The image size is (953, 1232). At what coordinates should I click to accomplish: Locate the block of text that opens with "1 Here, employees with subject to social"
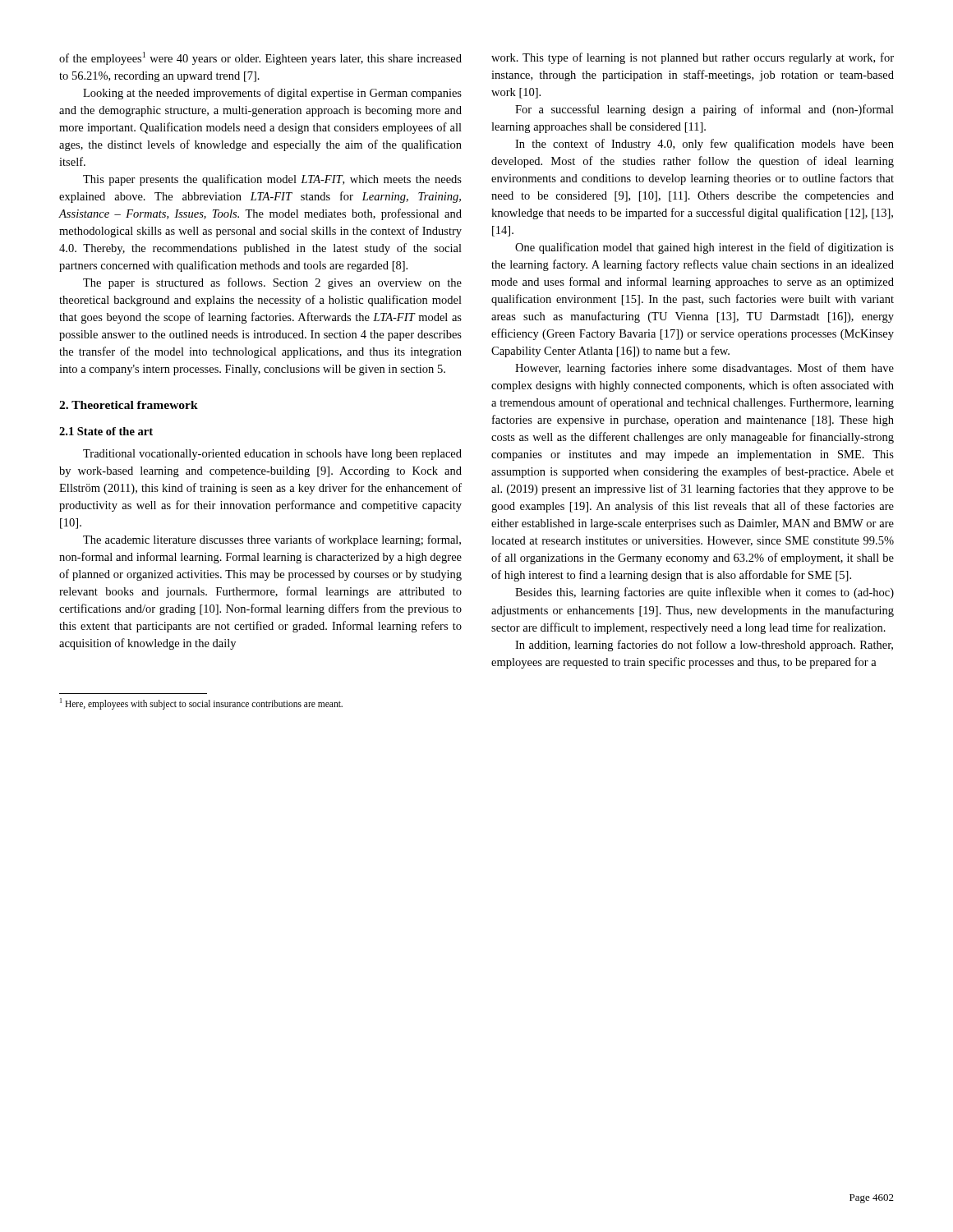click(x=260, y=704)
